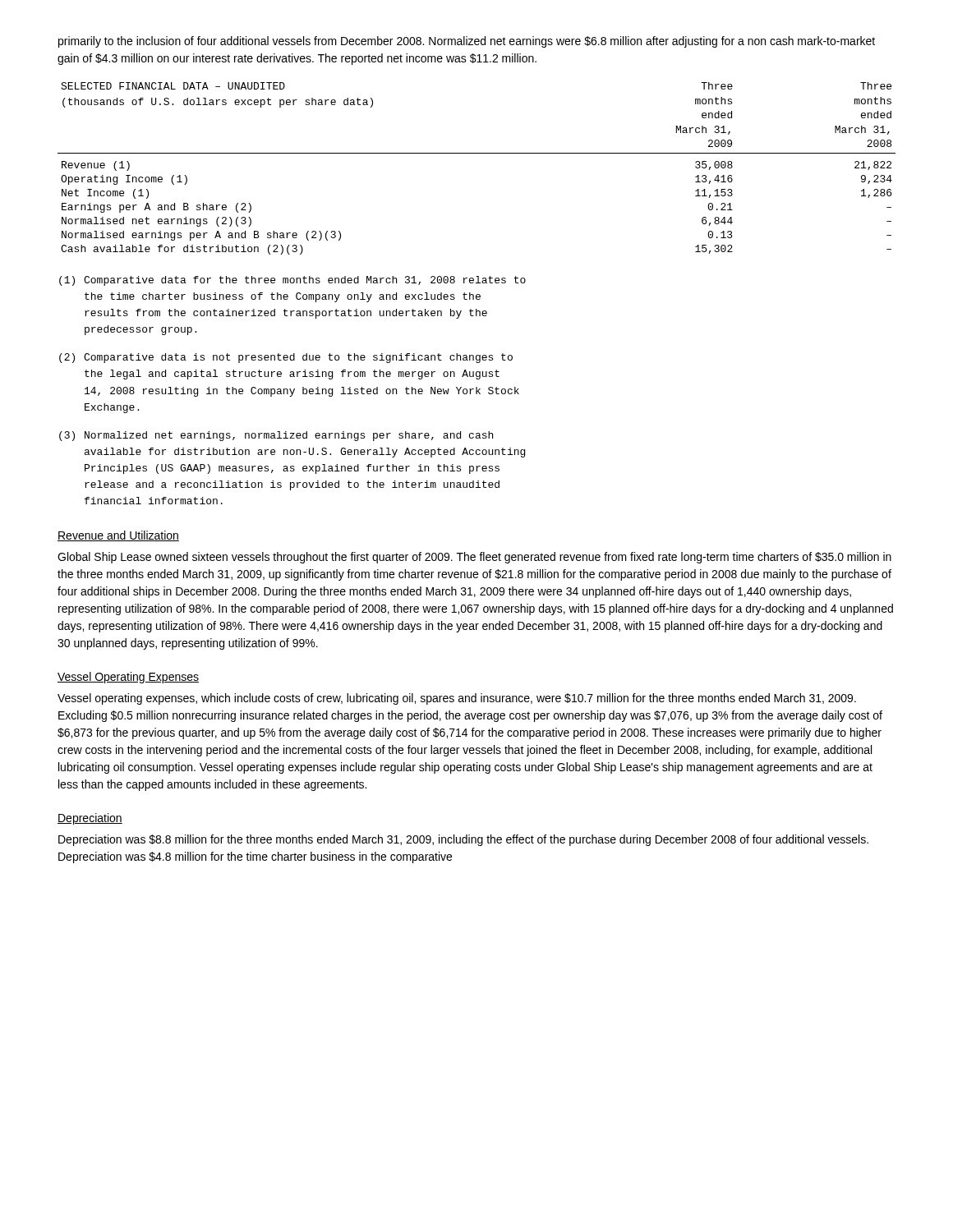The image size is (953, 1232).
Task: Click on the section header that says "Vessel Operating Expenses"
Action: [x=128, y=676]
